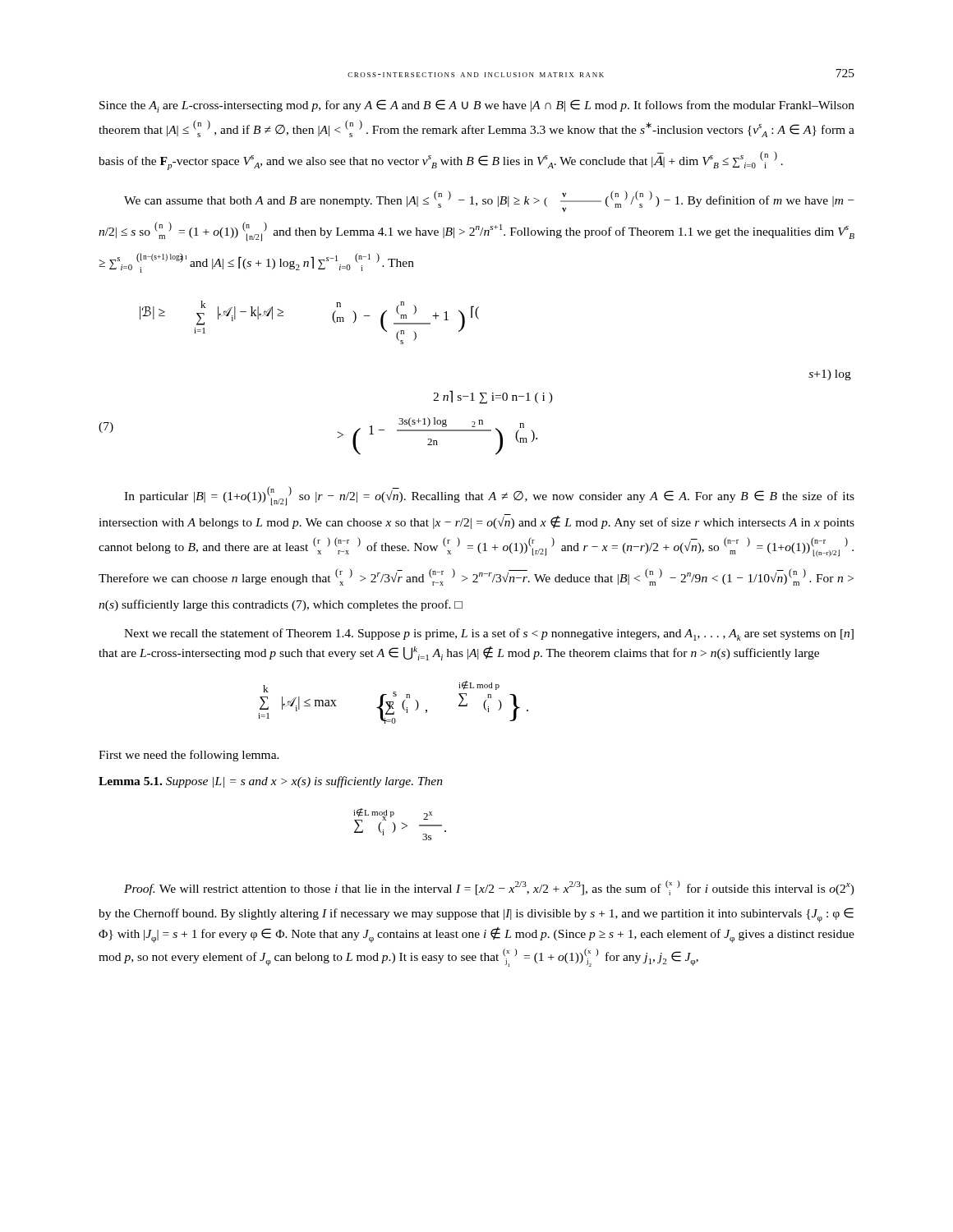Locate the block starting "Lemma 5.1. Suppose |L| ="
The height and width of the screenshot is (1232, 953).
[x=271, y=782]
